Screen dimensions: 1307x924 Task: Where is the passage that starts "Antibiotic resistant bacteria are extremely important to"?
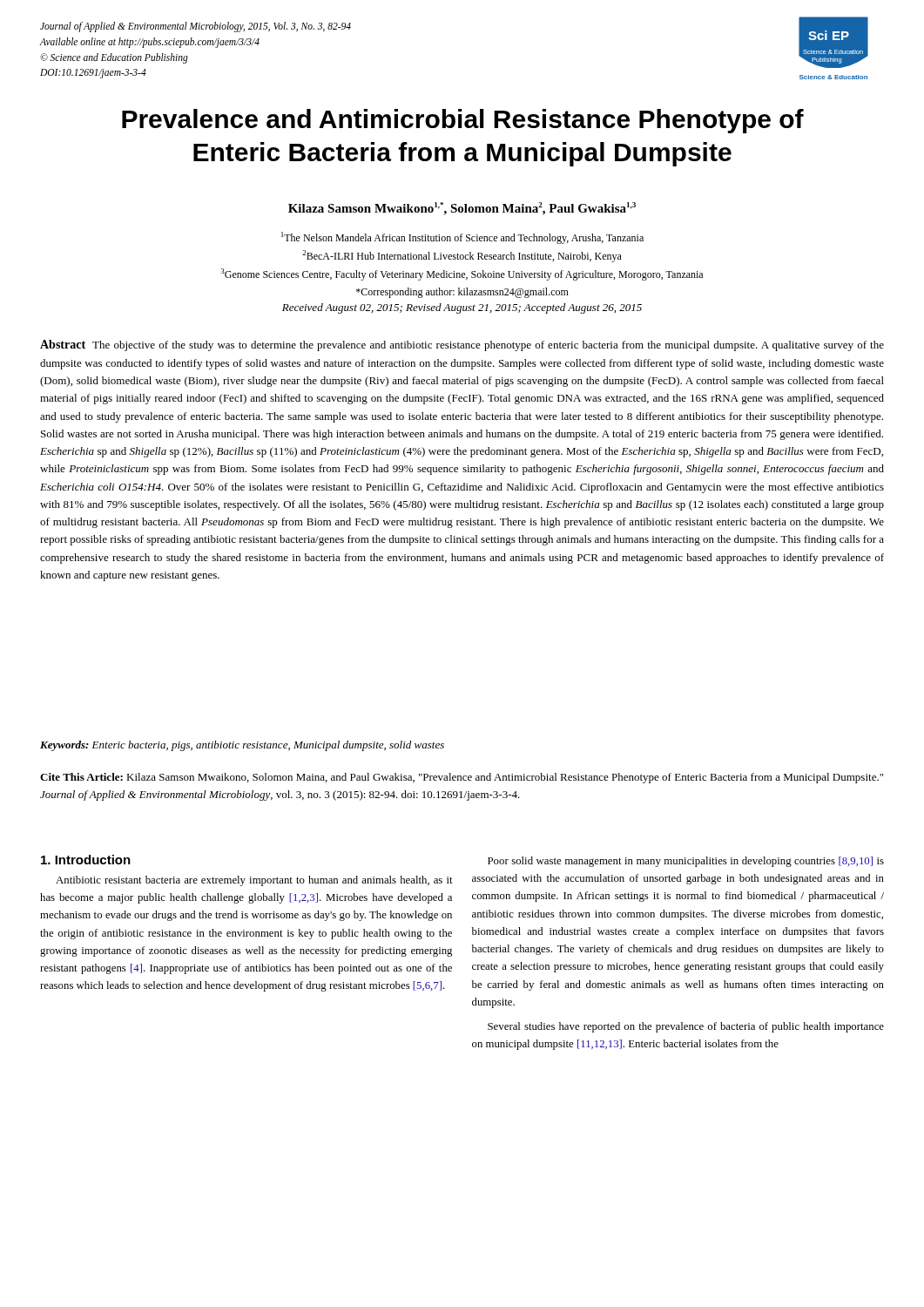246,933
